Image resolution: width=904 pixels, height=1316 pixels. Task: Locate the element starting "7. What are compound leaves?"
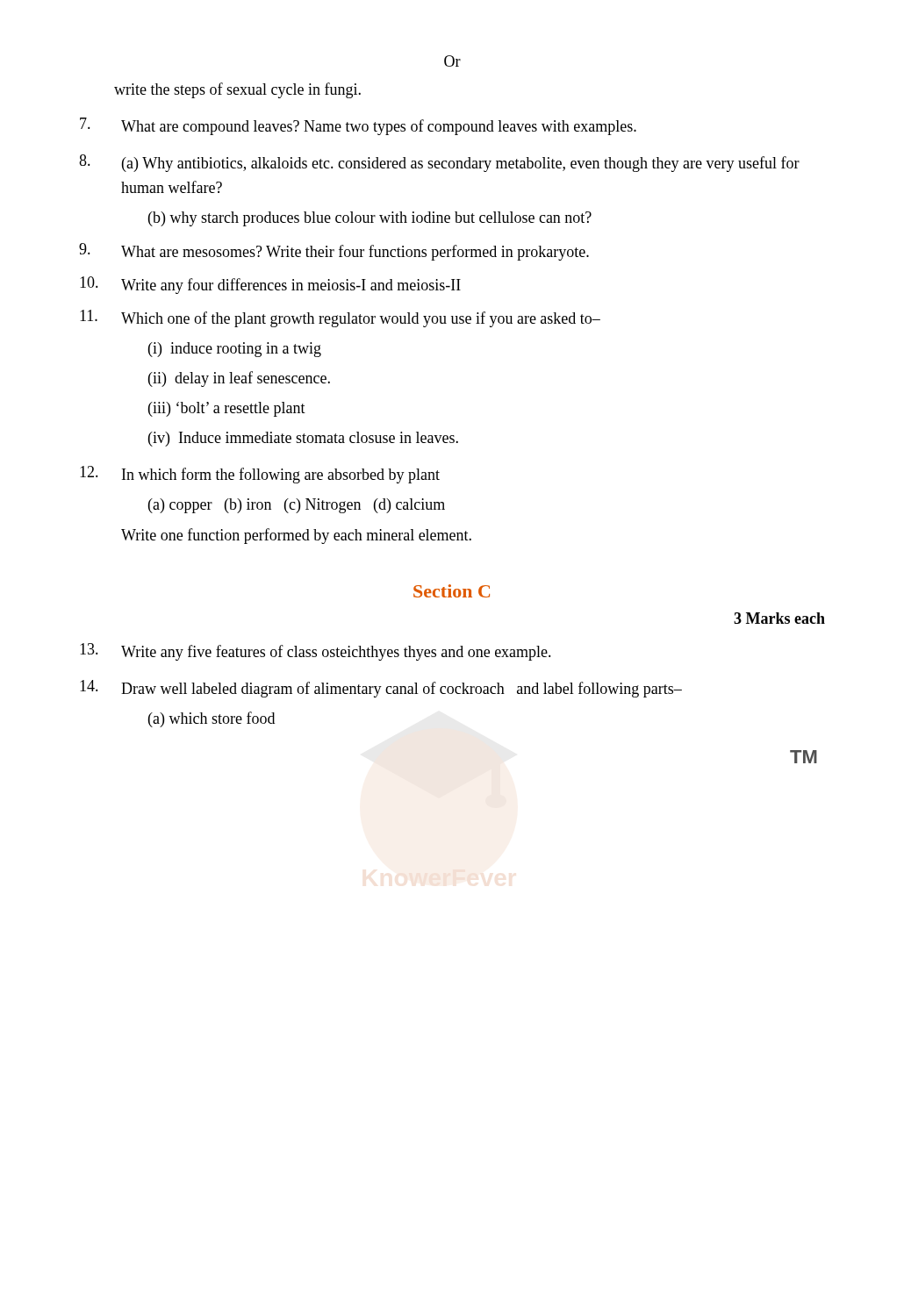[x=452, y=127]
